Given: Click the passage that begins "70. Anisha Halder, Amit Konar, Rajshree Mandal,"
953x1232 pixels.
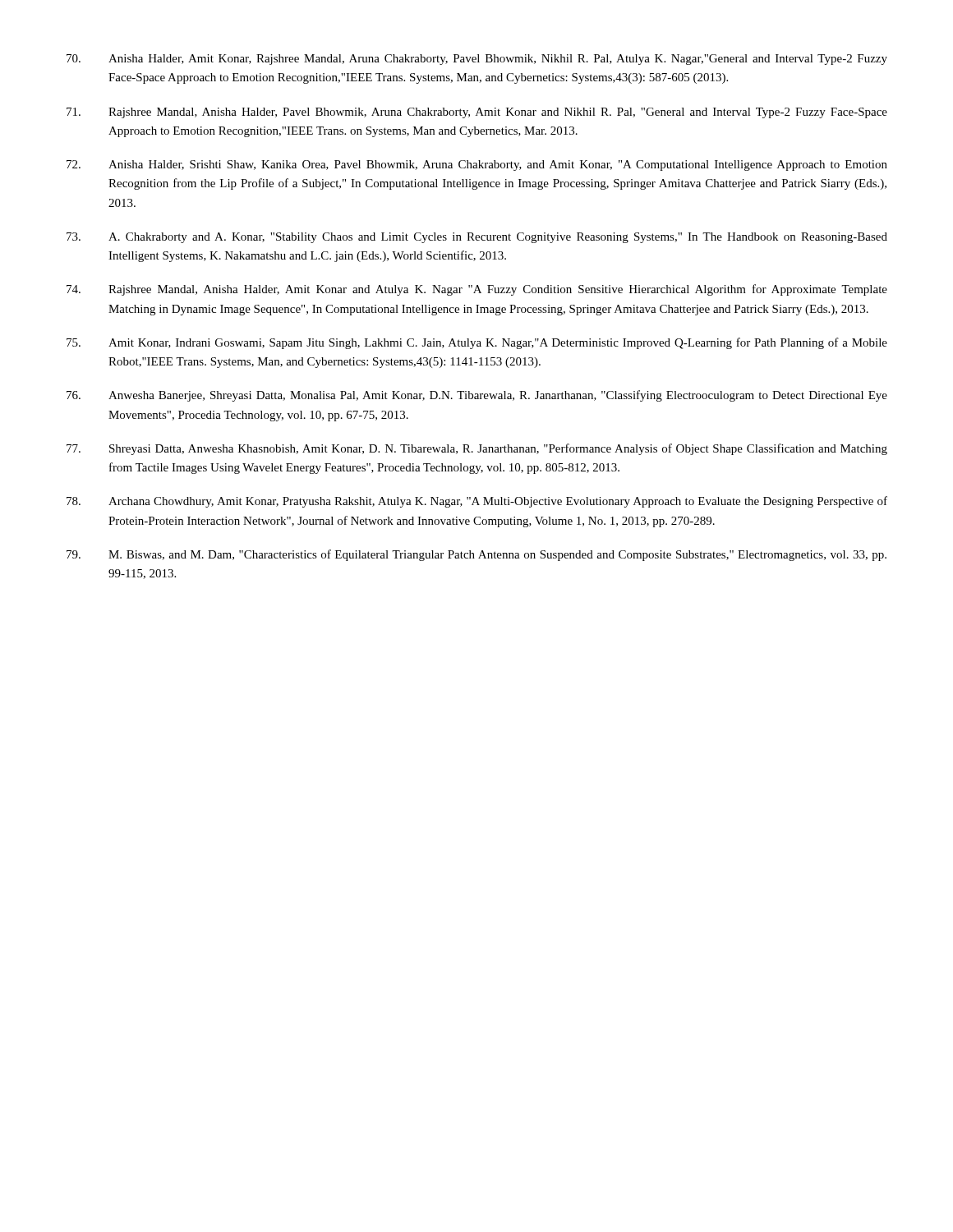Looking at the screenshot, I should point(476,68).
